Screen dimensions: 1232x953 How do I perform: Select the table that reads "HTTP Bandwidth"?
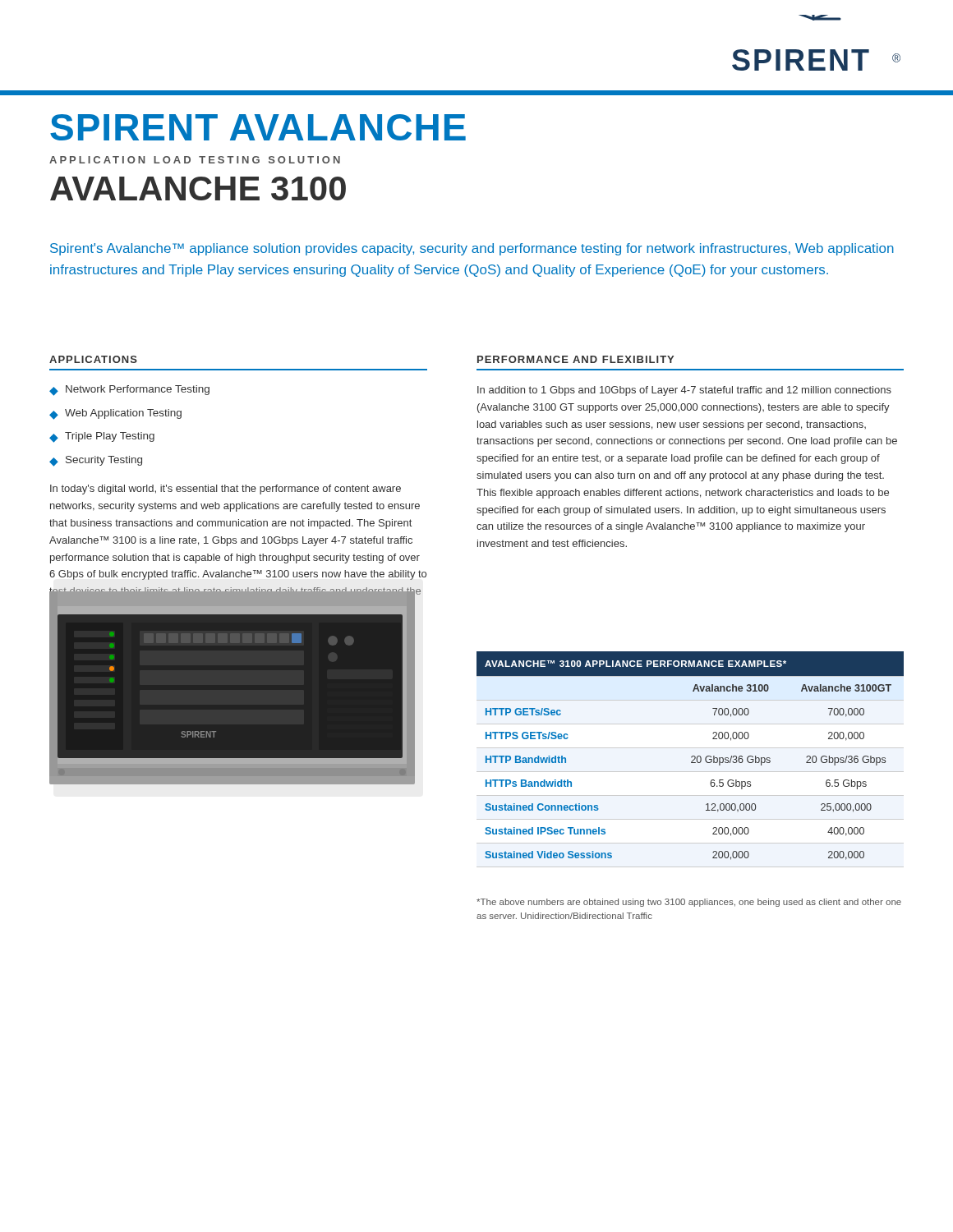690,759
